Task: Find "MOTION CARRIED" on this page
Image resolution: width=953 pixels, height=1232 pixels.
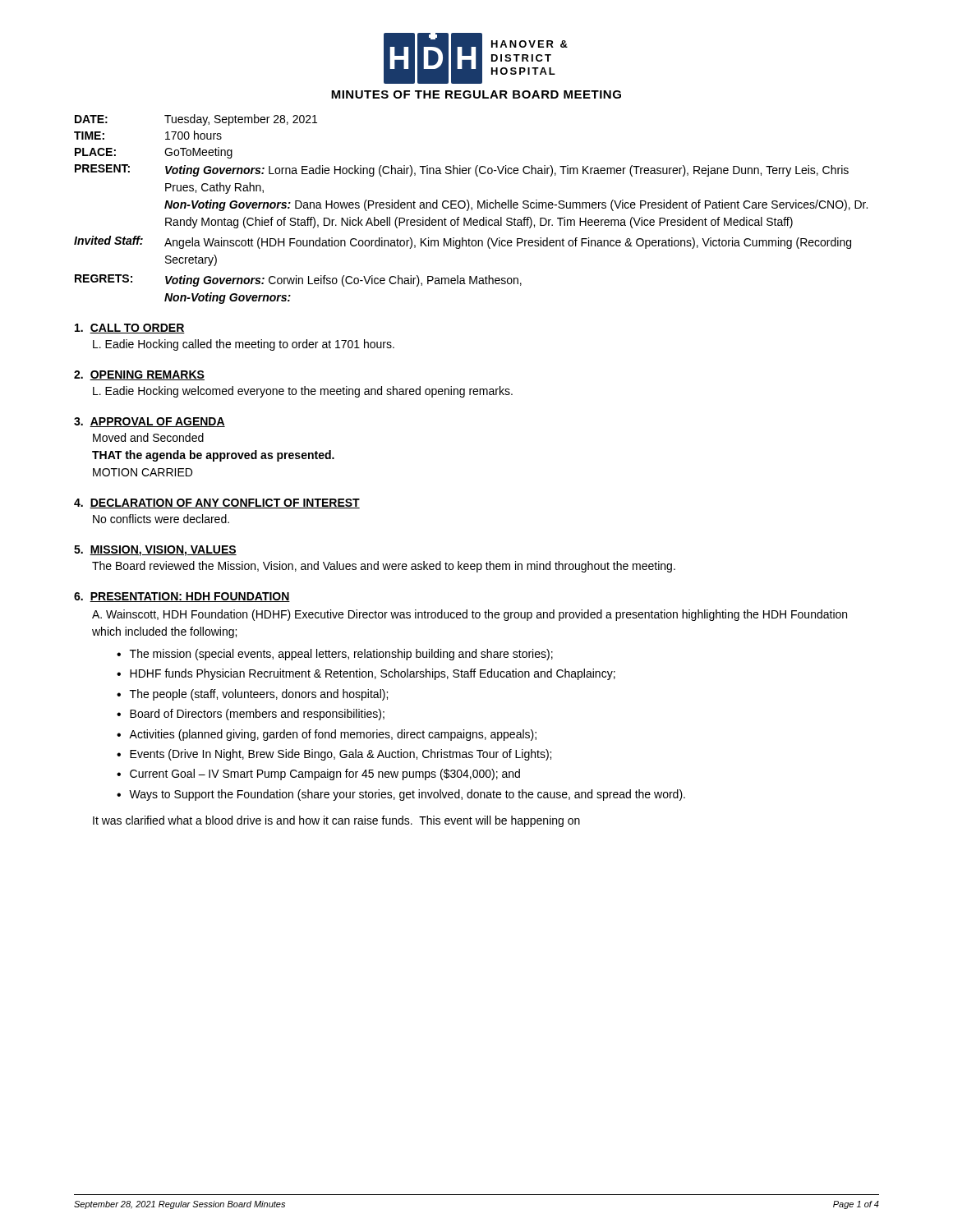Action: (143, 472)
